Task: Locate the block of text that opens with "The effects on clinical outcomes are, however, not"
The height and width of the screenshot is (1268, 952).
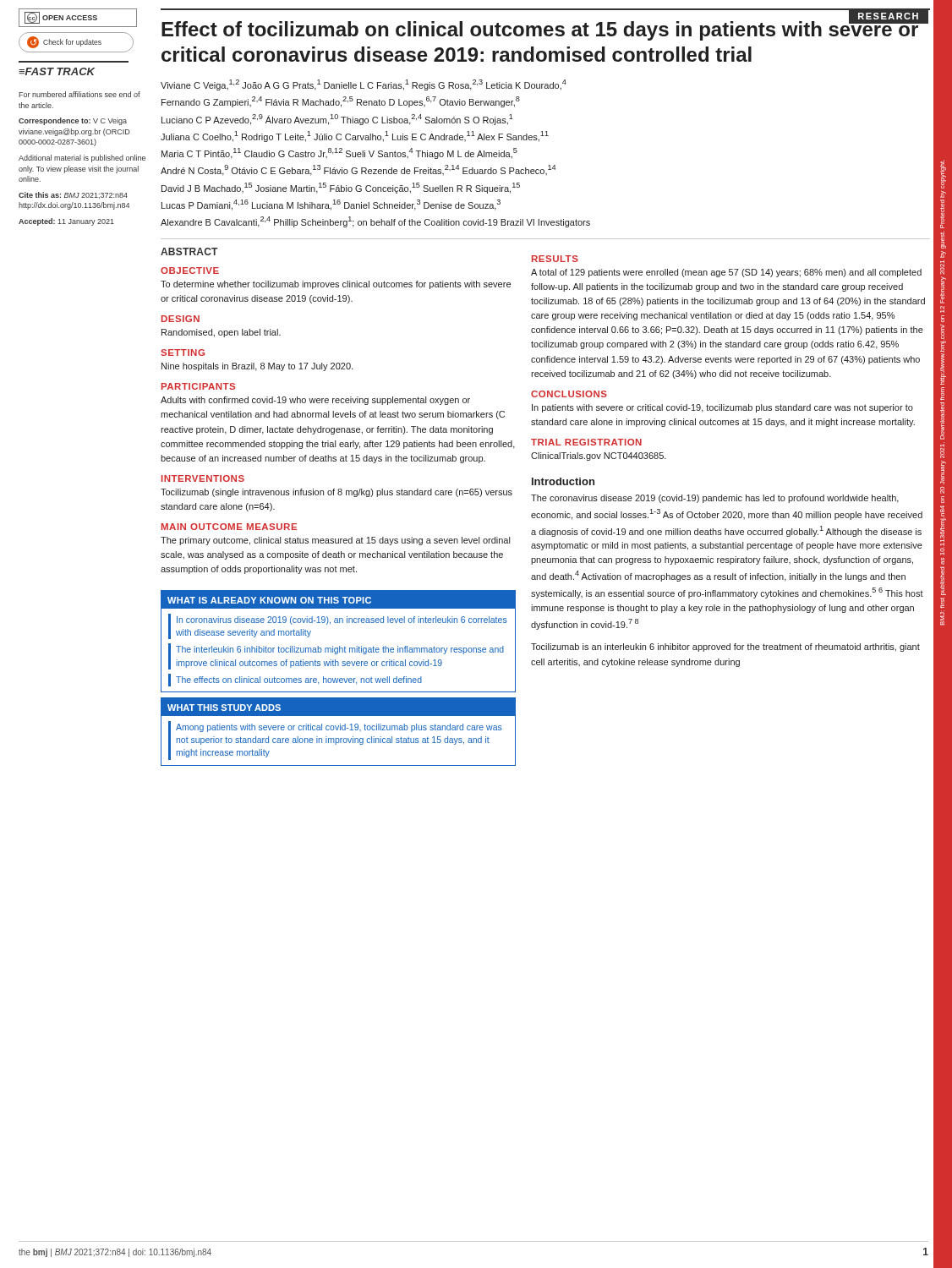Action: pyautogui.click(x=299, y=680)
